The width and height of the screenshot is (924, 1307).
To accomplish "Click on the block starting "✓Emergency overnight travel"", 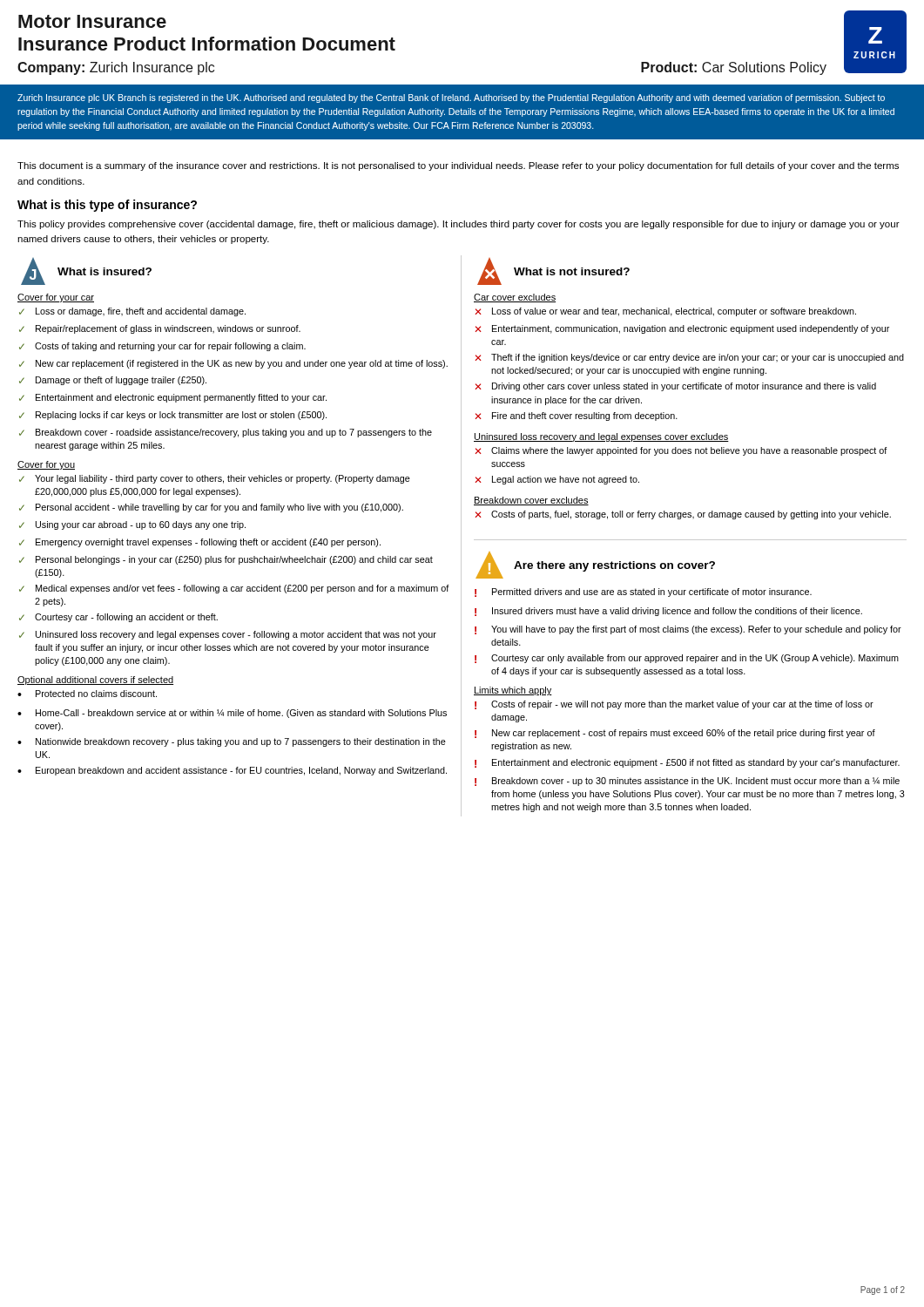I will click(199, 543).
